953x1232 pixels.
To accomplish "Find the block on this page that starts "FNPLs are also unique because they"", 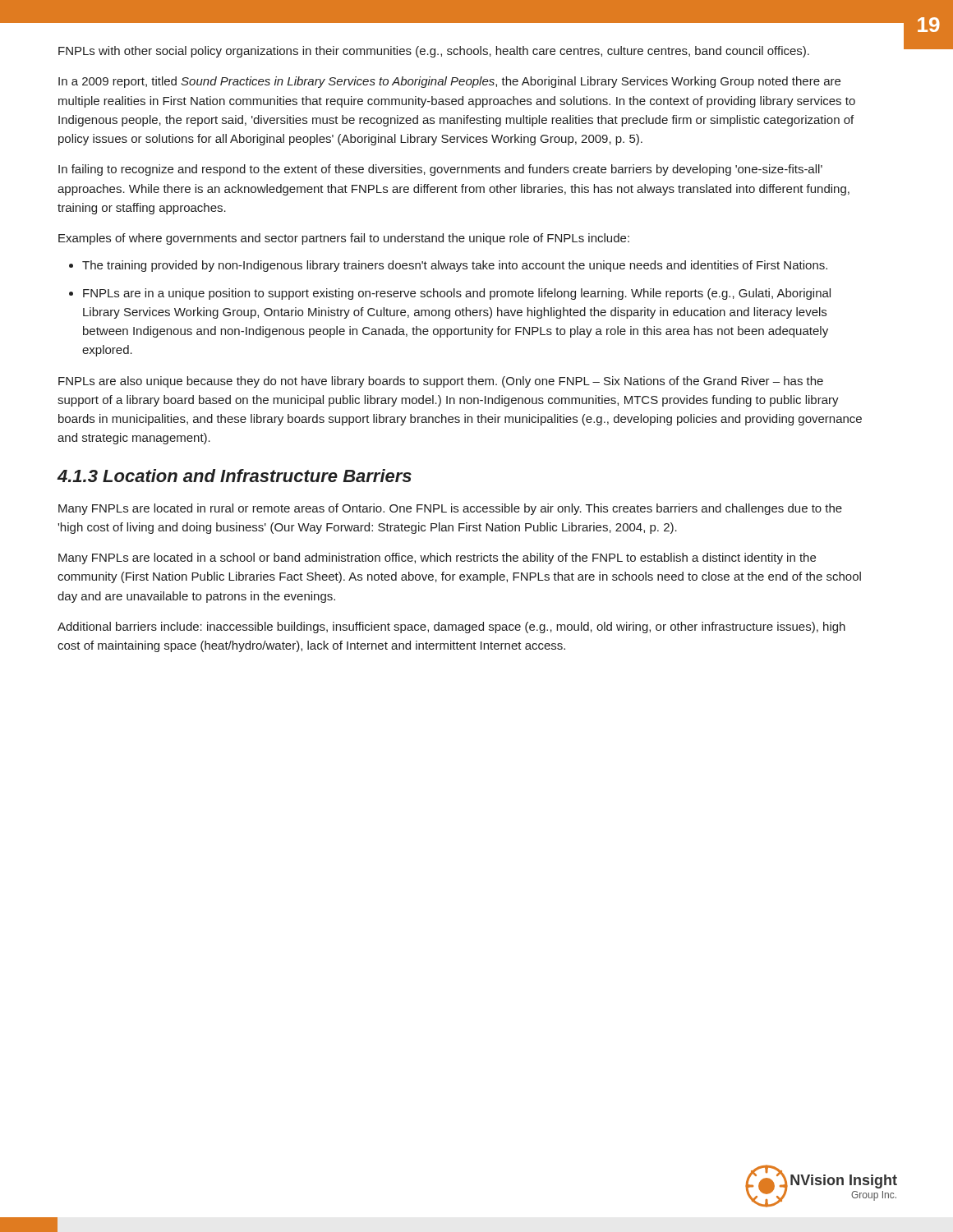I will tap(460, 409).
